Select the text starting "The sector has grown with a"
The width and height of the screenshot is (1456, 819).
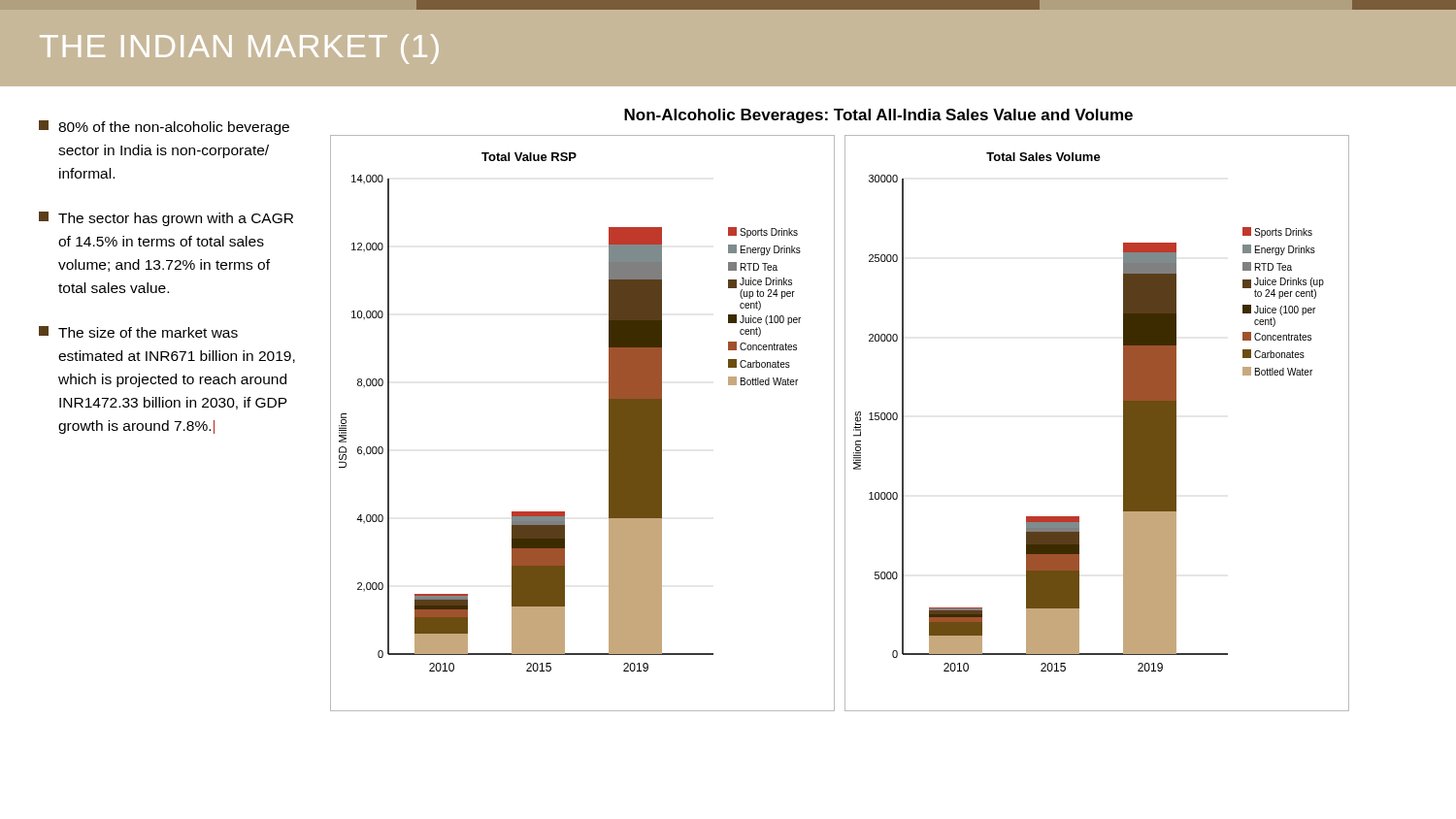click(x=170, y=253)
